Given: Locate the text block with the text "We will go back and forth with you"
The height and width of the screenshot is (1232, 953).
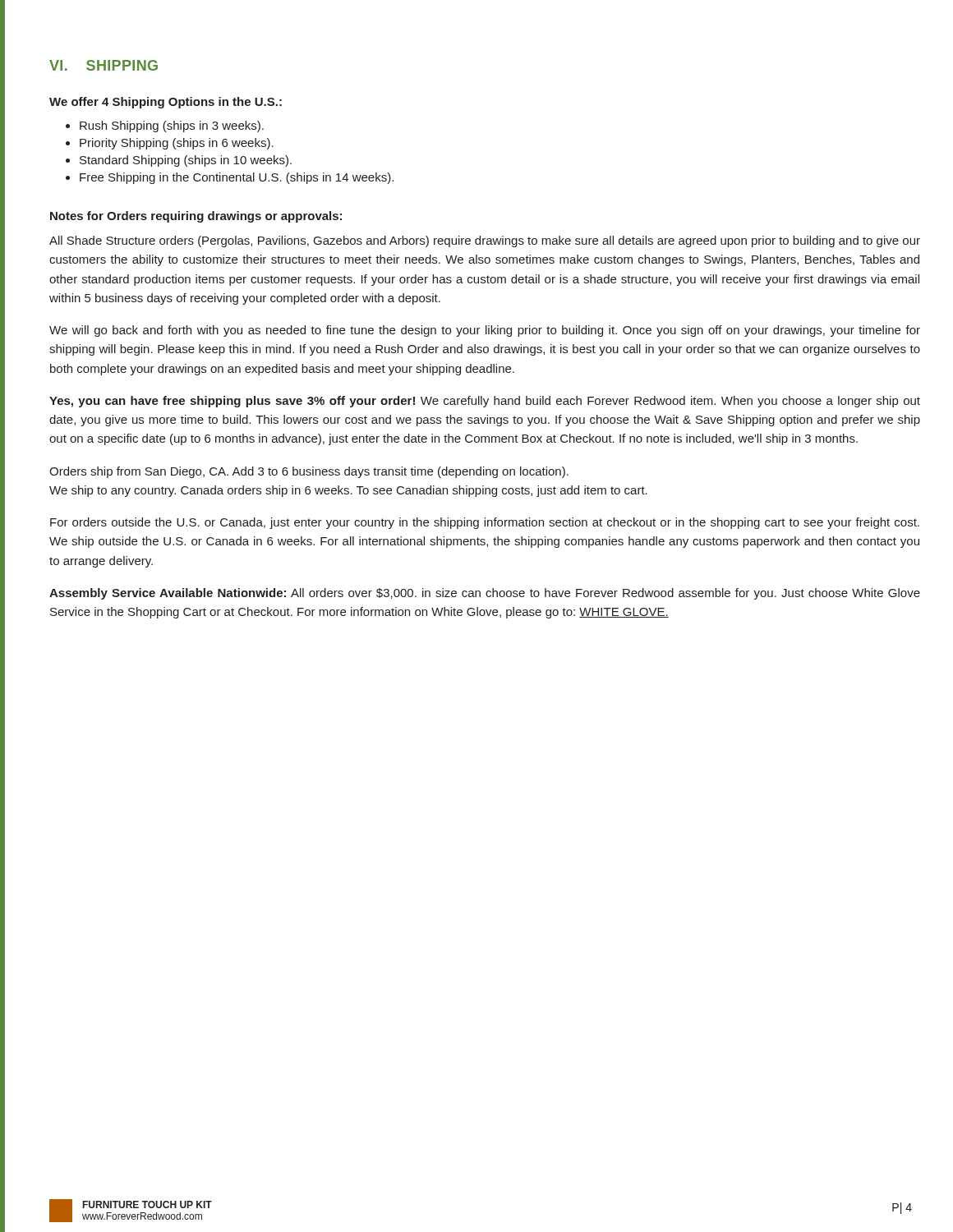Looking at the screenshot, I should point(485,349).
